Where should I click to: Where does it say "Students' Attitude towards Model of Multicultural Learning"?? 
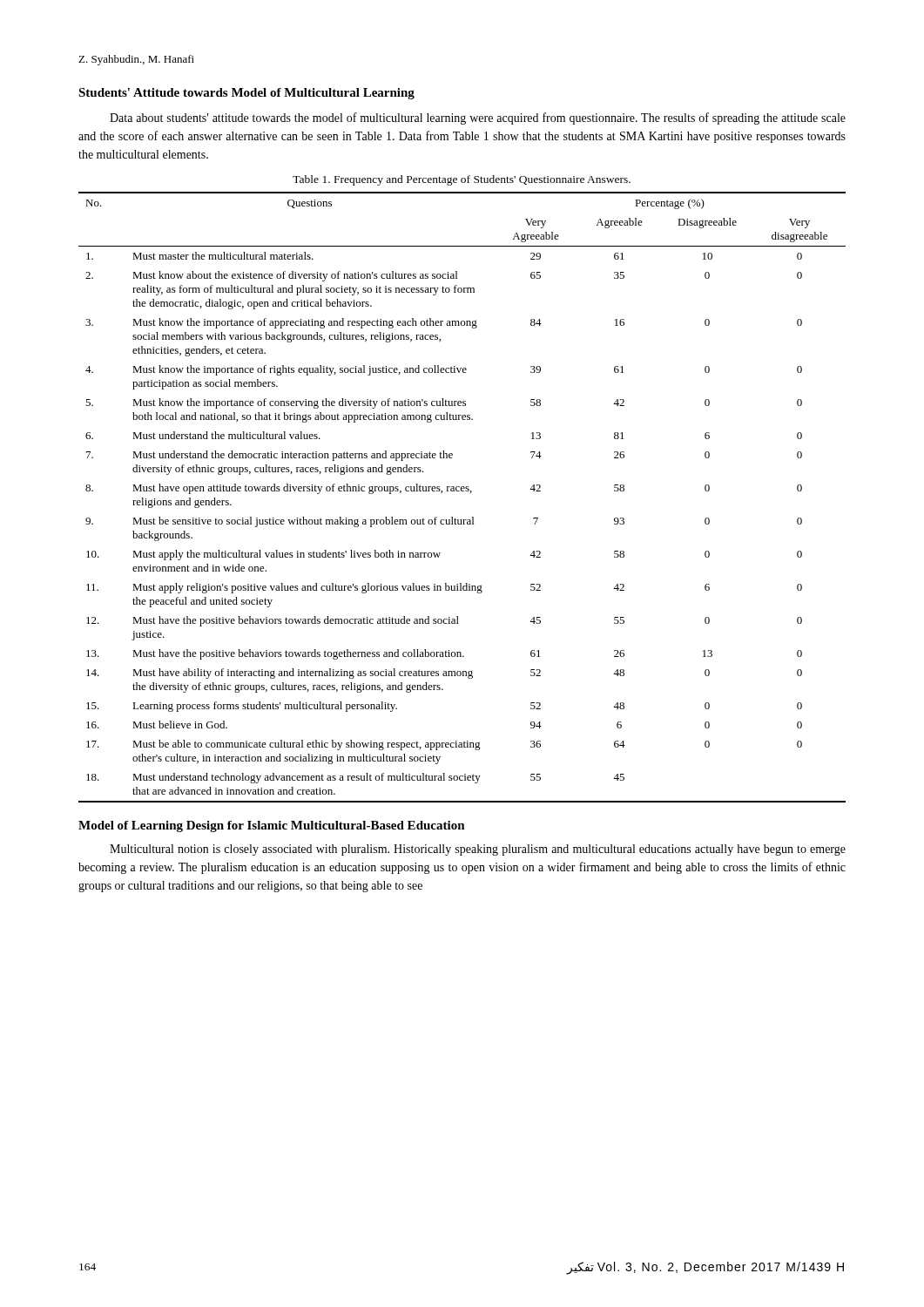tap(246, 92)
